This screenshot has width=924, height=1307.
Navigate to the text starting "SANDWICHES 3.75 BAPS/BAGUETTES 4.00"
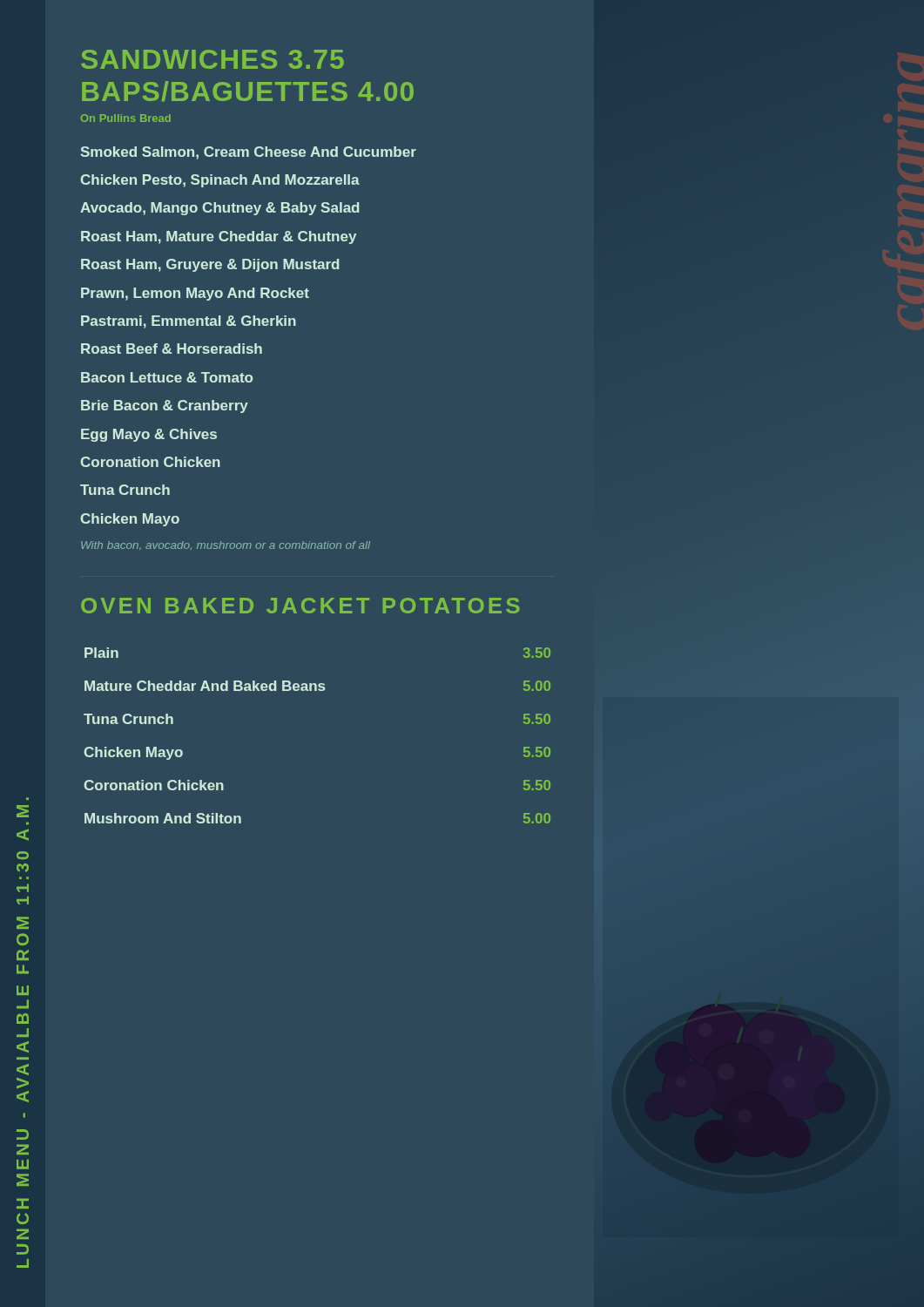point(317,76)
